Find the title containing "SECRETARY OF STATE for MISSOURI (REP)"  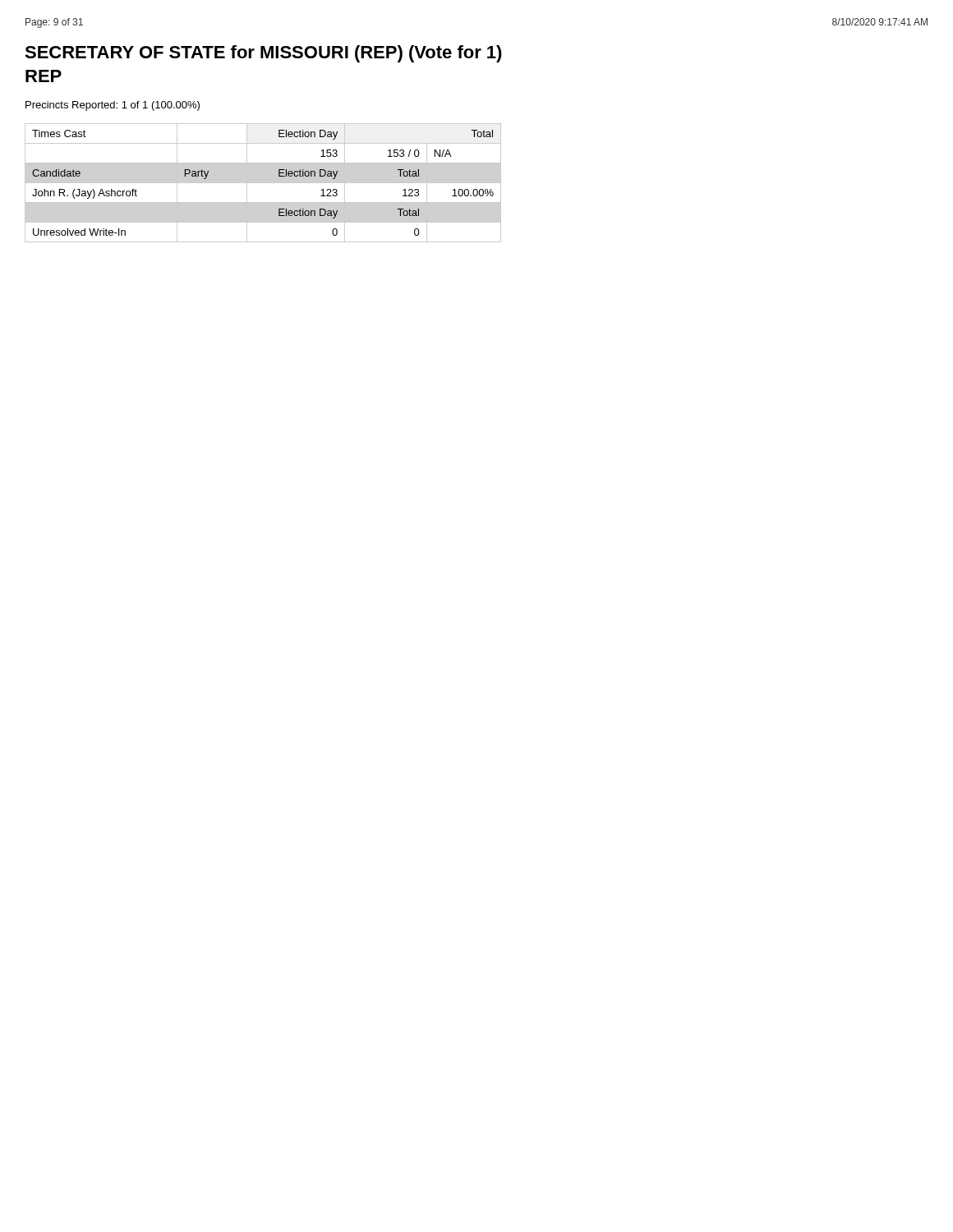coord(476,65)
